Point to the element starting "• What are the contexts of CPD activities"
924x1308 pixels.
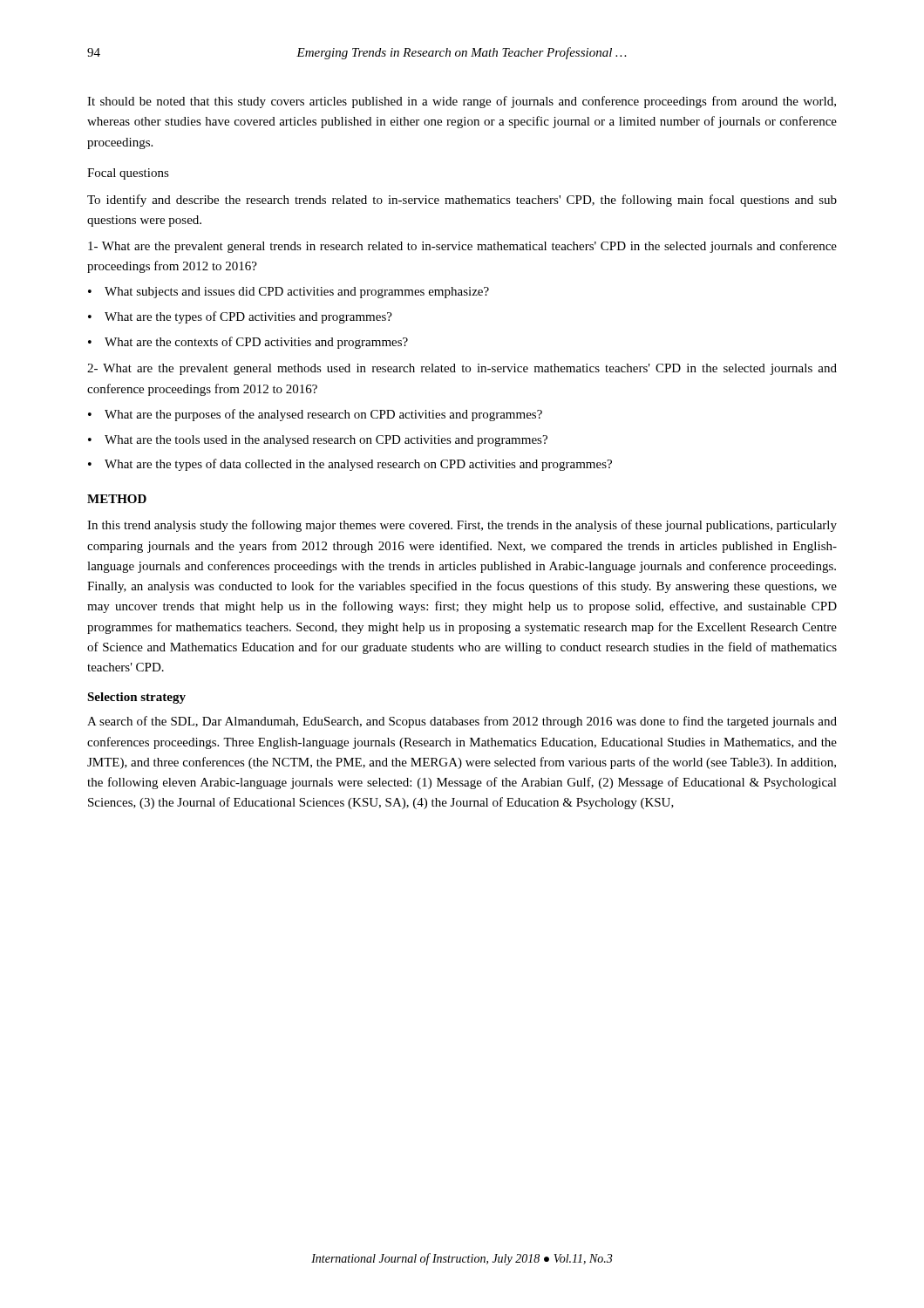tap(248, 343)
